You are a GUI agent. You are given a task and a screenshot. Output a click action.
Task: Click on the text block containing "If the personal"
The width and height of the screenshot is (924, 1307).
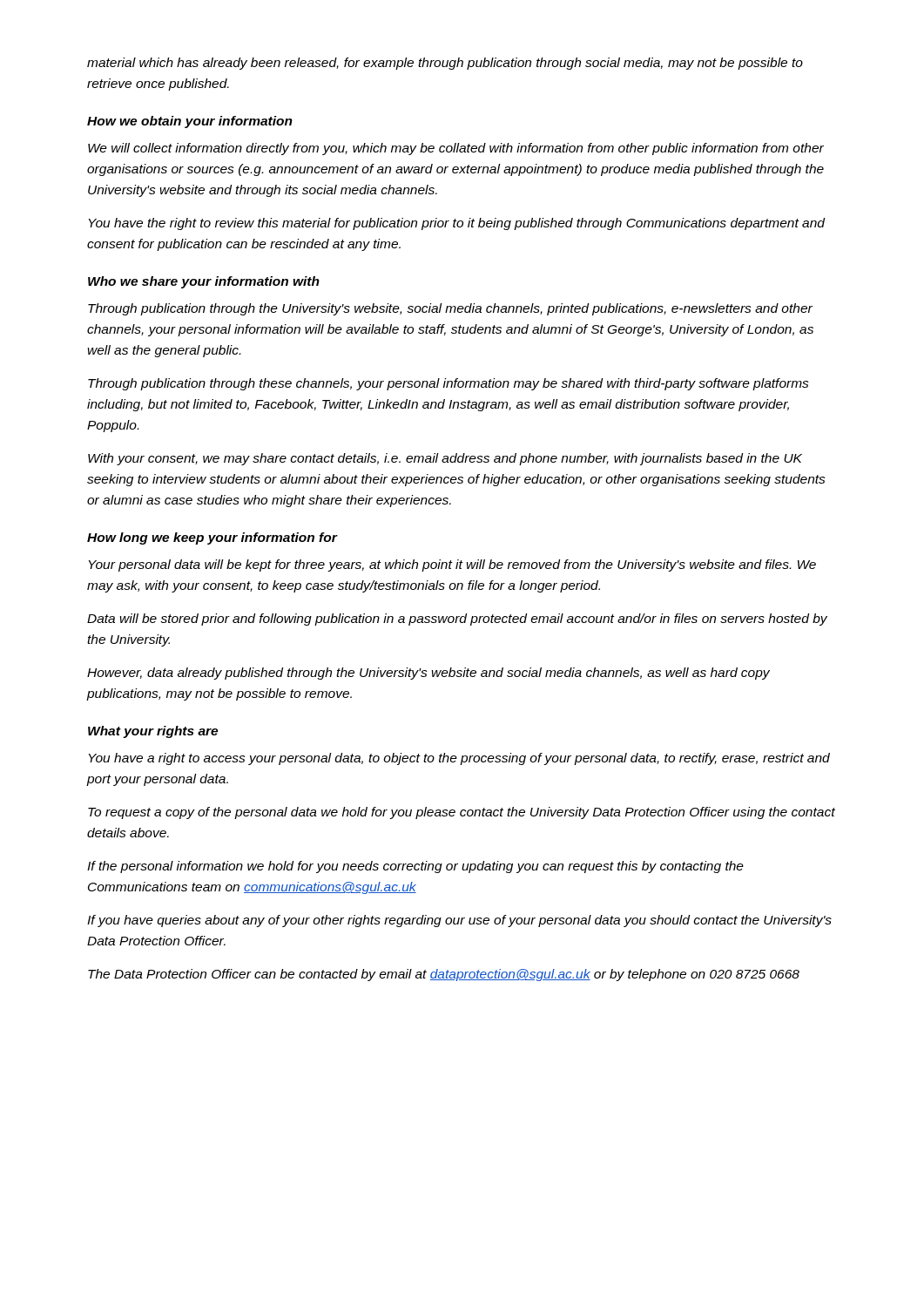(415, 876)
